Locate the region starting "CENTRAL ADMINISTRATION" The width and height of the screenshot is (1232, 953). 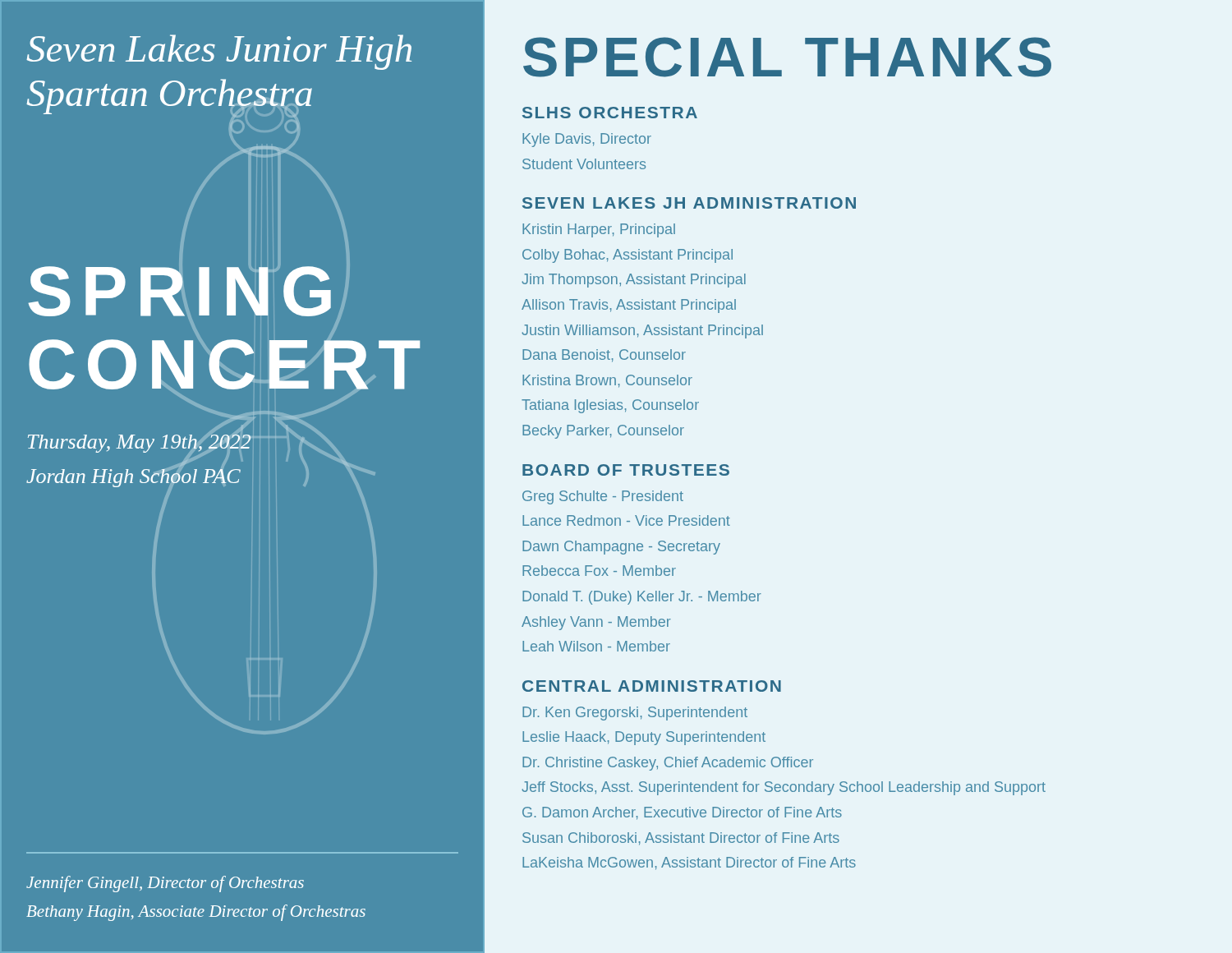(652, 685)
